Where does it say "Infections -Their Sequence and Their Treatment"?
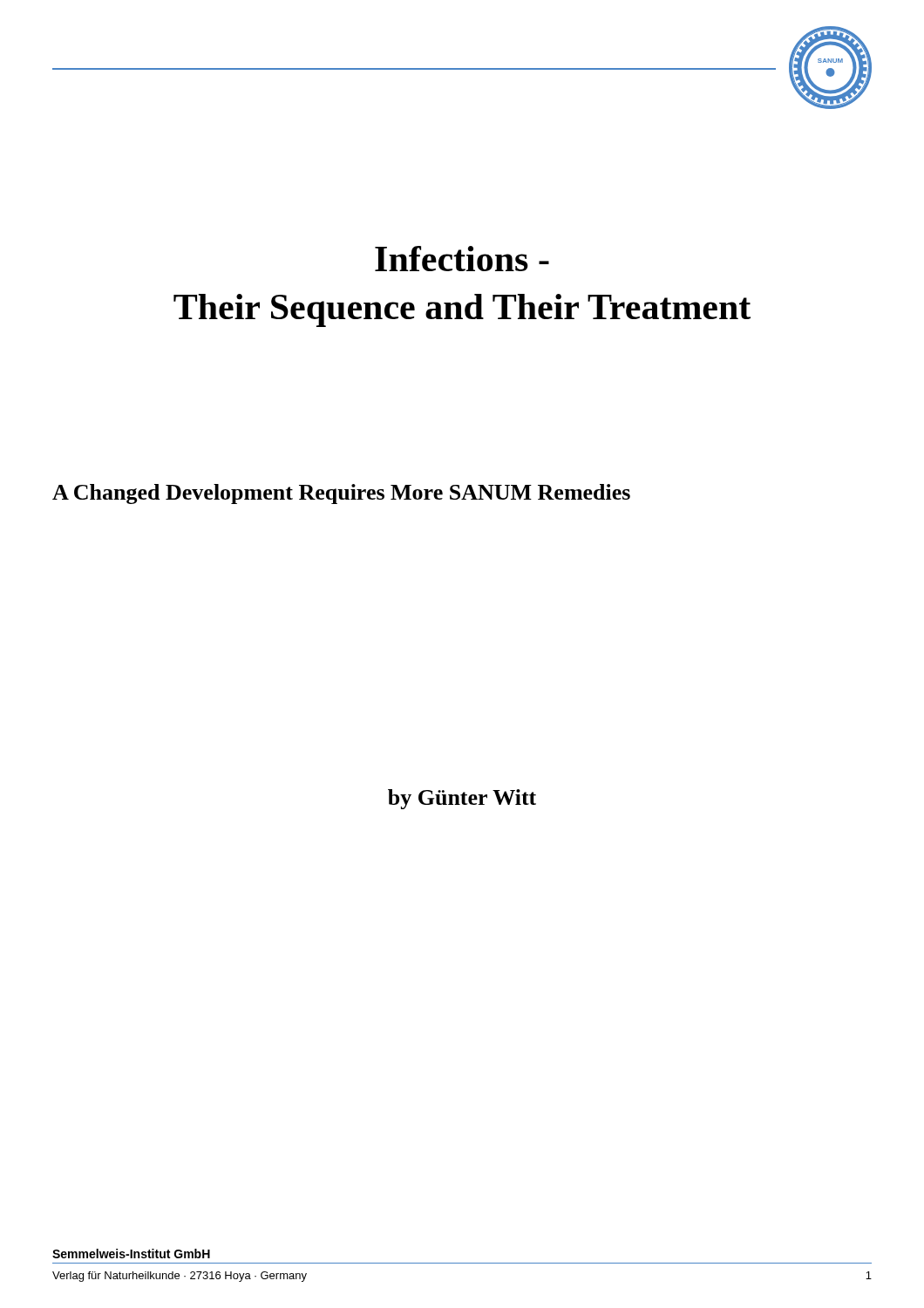This screenshot has width=924, height=1308. click(462, 283)
